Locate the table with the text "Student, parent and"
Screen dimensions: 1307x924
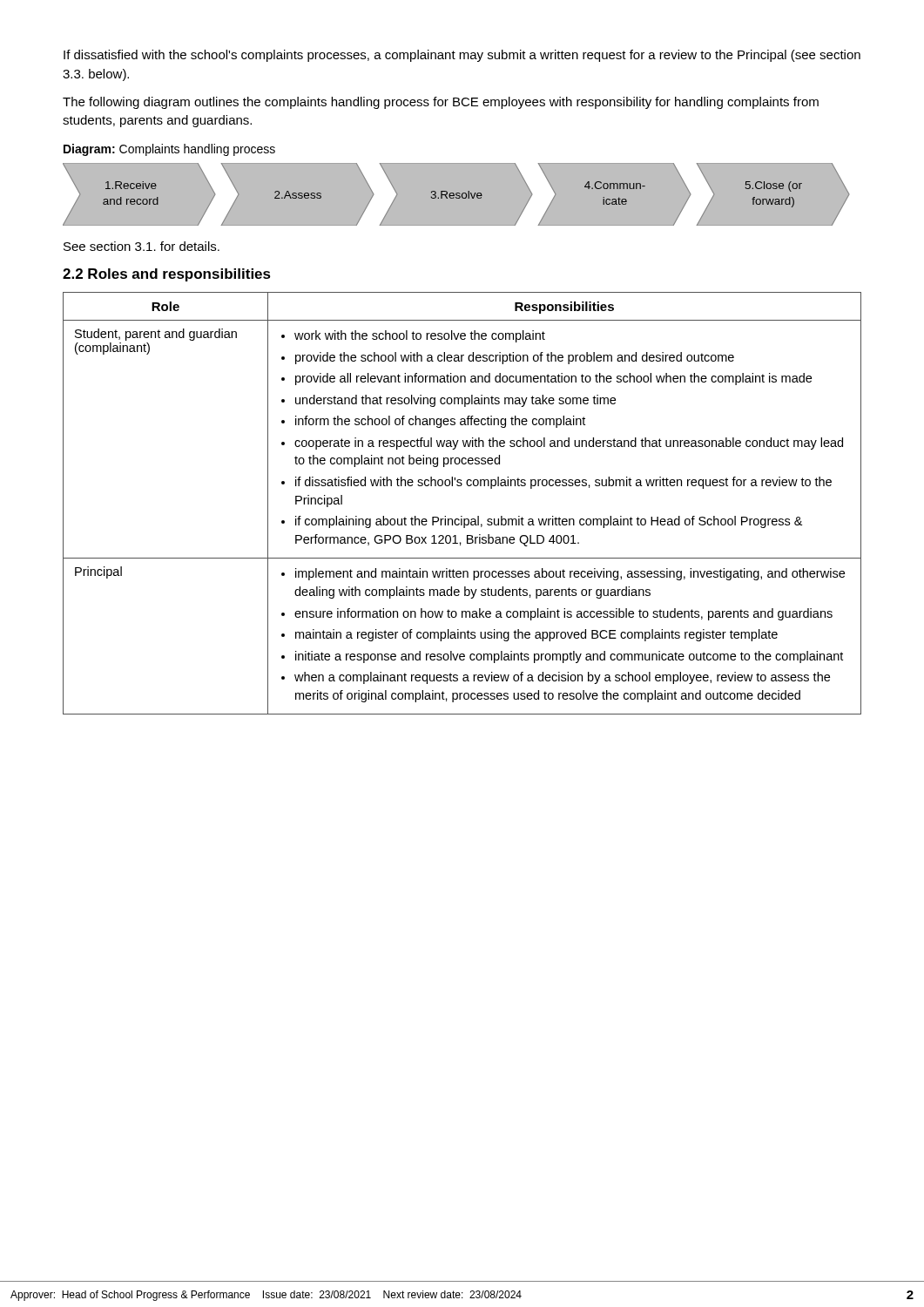462,503
